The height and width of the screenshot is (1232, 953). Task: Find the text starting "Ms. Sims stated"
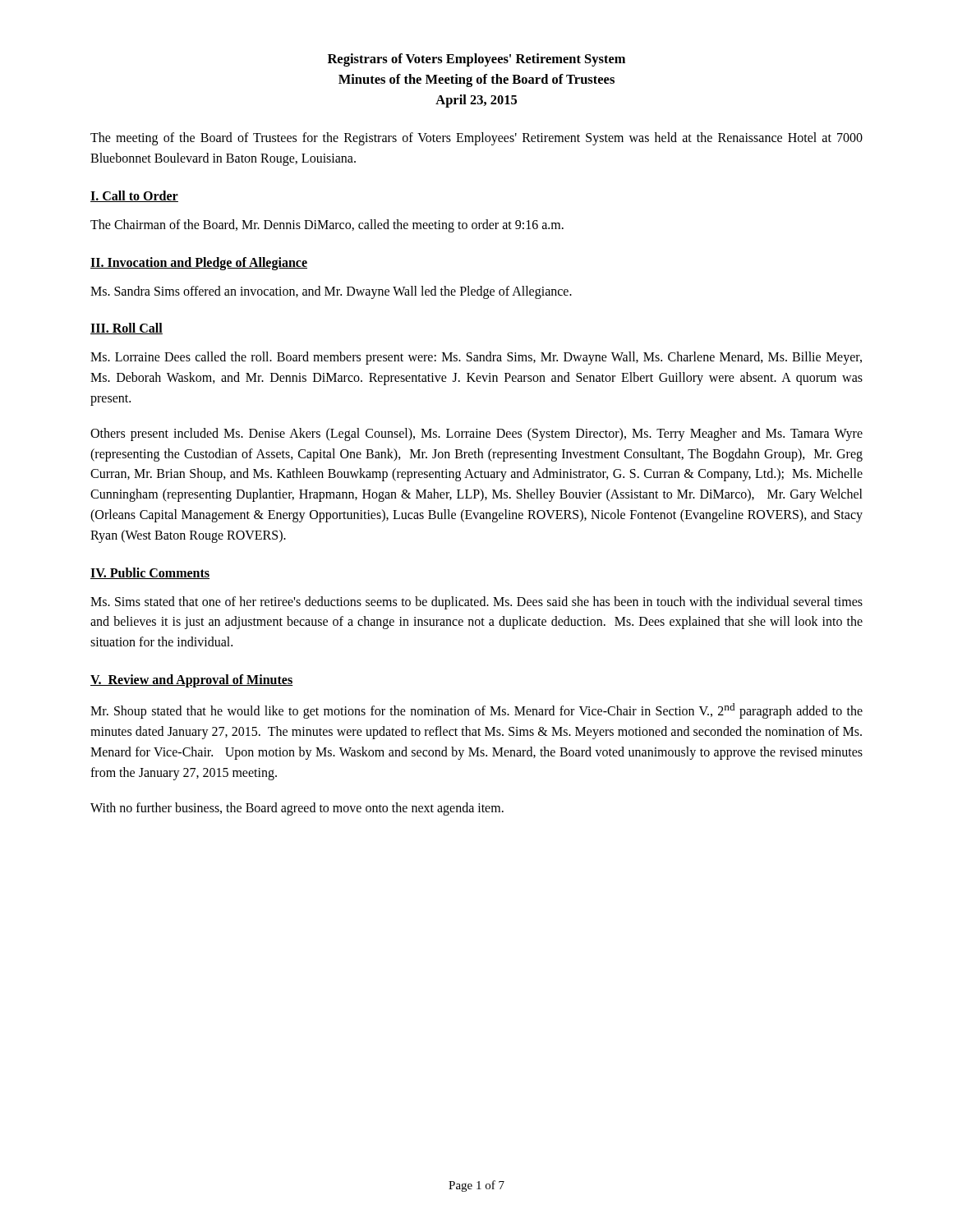tap(476, 622)
